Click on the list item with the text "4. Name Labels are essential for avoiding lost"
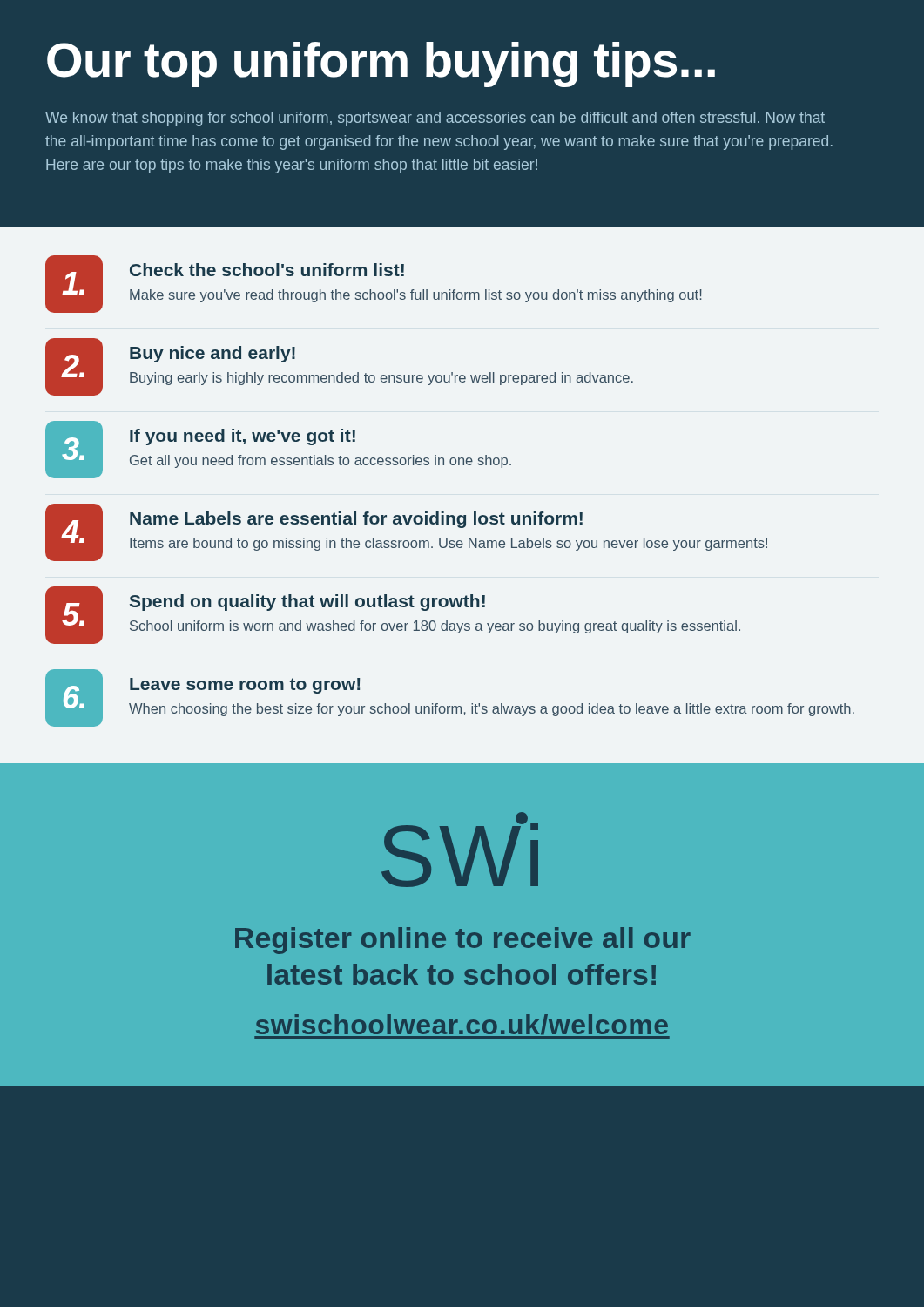Image resolution: width=924 pixels, height=1307 pixels. [407, 532]
